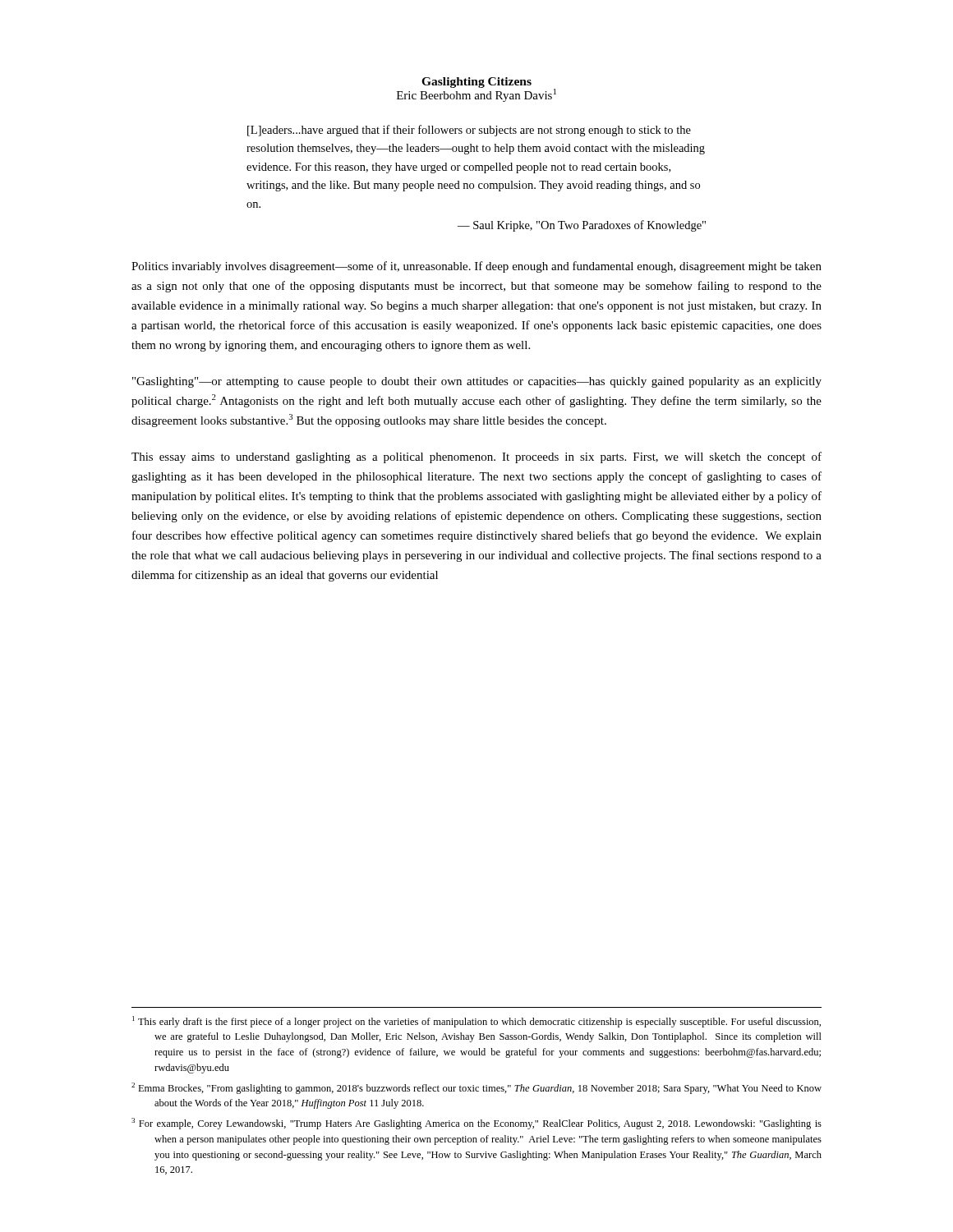The width and height of the screenshot is (953, 1232).
Task: Click the passage that begins "2 Emma Brockes,"
Action: coord(476,1095)
